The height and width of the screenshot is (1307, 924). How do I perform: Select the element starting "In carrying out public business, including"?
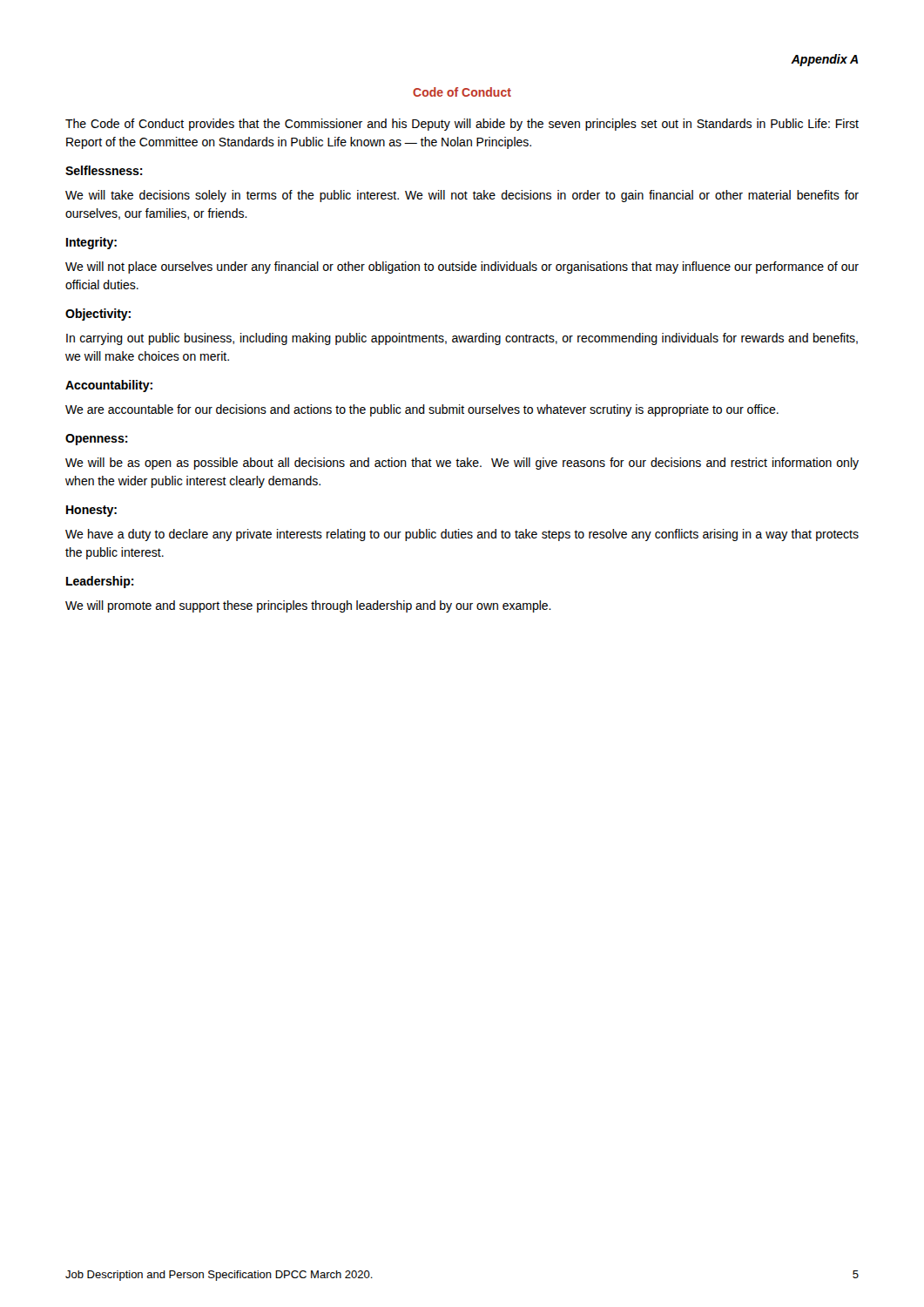[x=462, y=347]
